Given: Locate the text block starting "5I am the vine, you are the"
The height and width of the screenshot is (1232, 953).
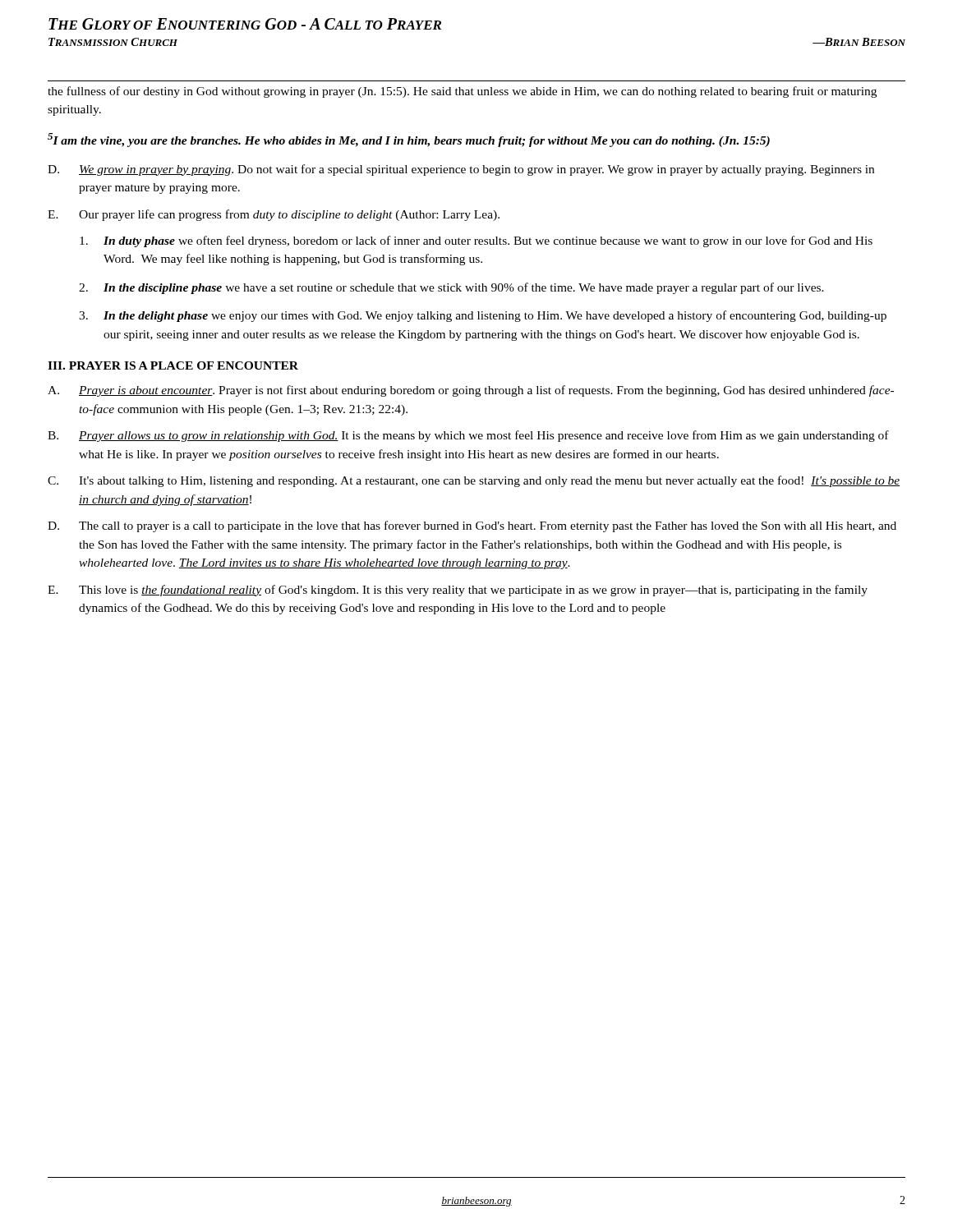Looking at the screenshot, I should click(409, 138).
